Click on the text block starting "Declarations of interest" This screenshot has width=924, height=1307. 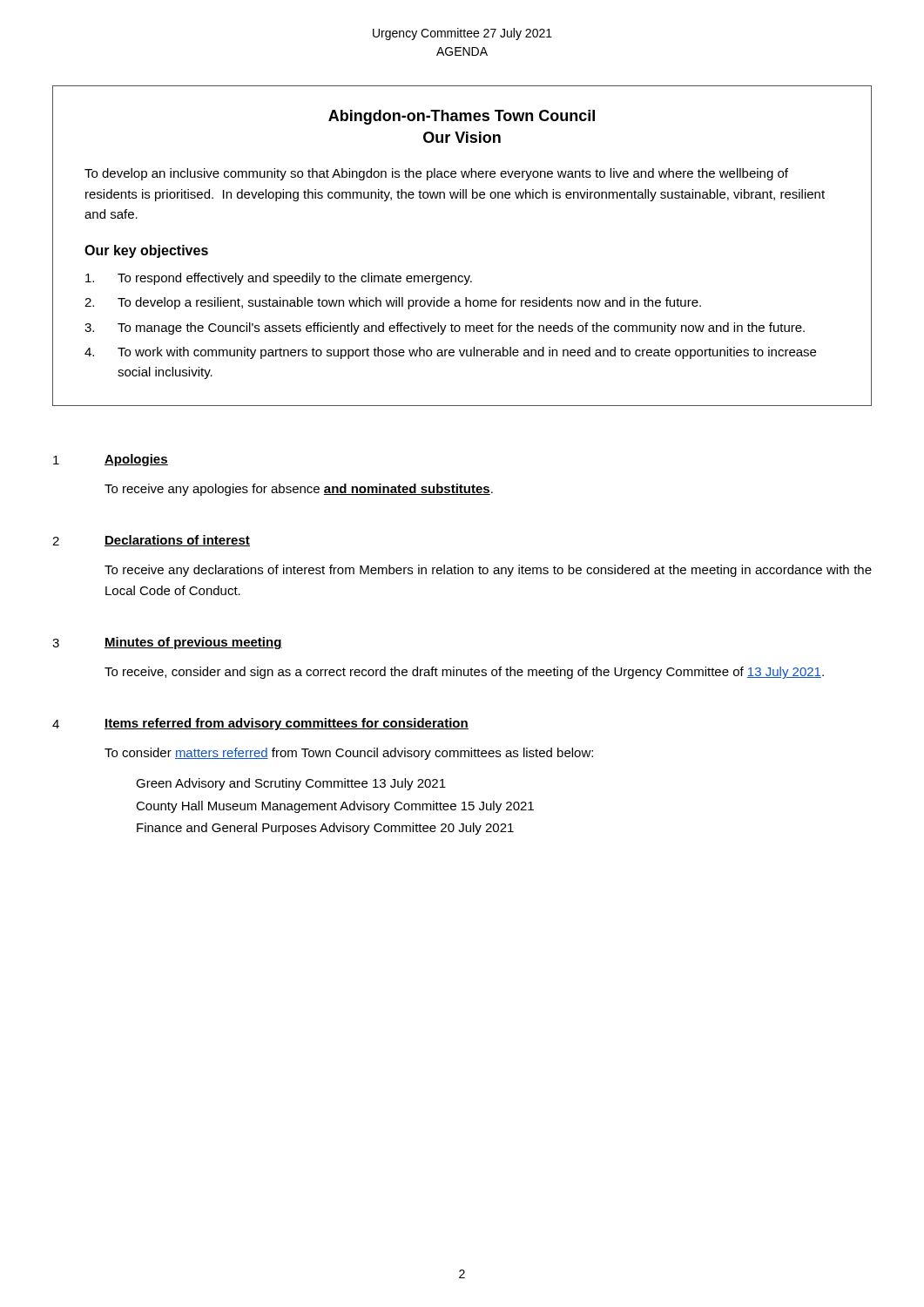pyautogui.click(x=177, y=540)
